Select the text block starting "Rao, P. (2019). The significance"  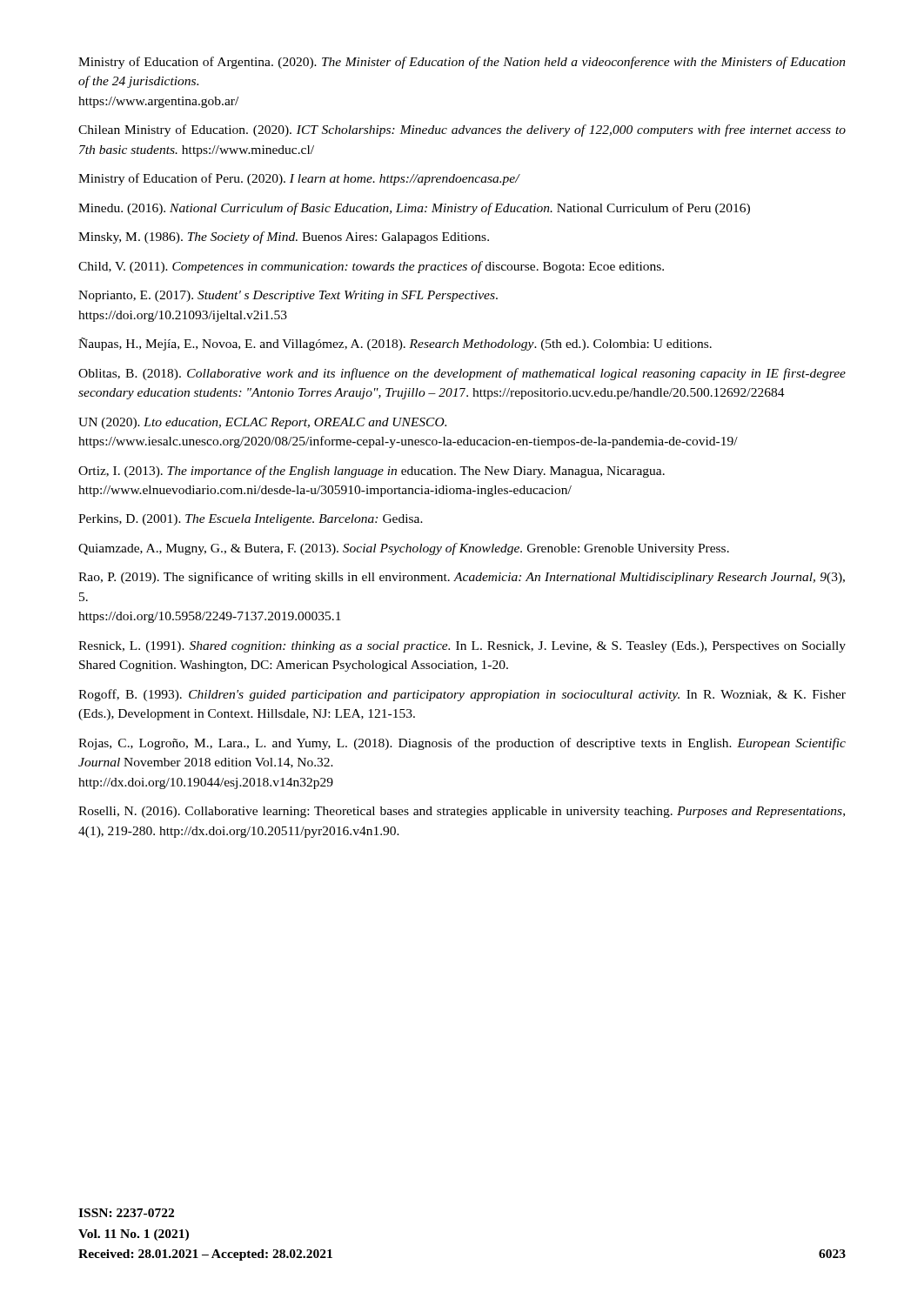point(462,578)
